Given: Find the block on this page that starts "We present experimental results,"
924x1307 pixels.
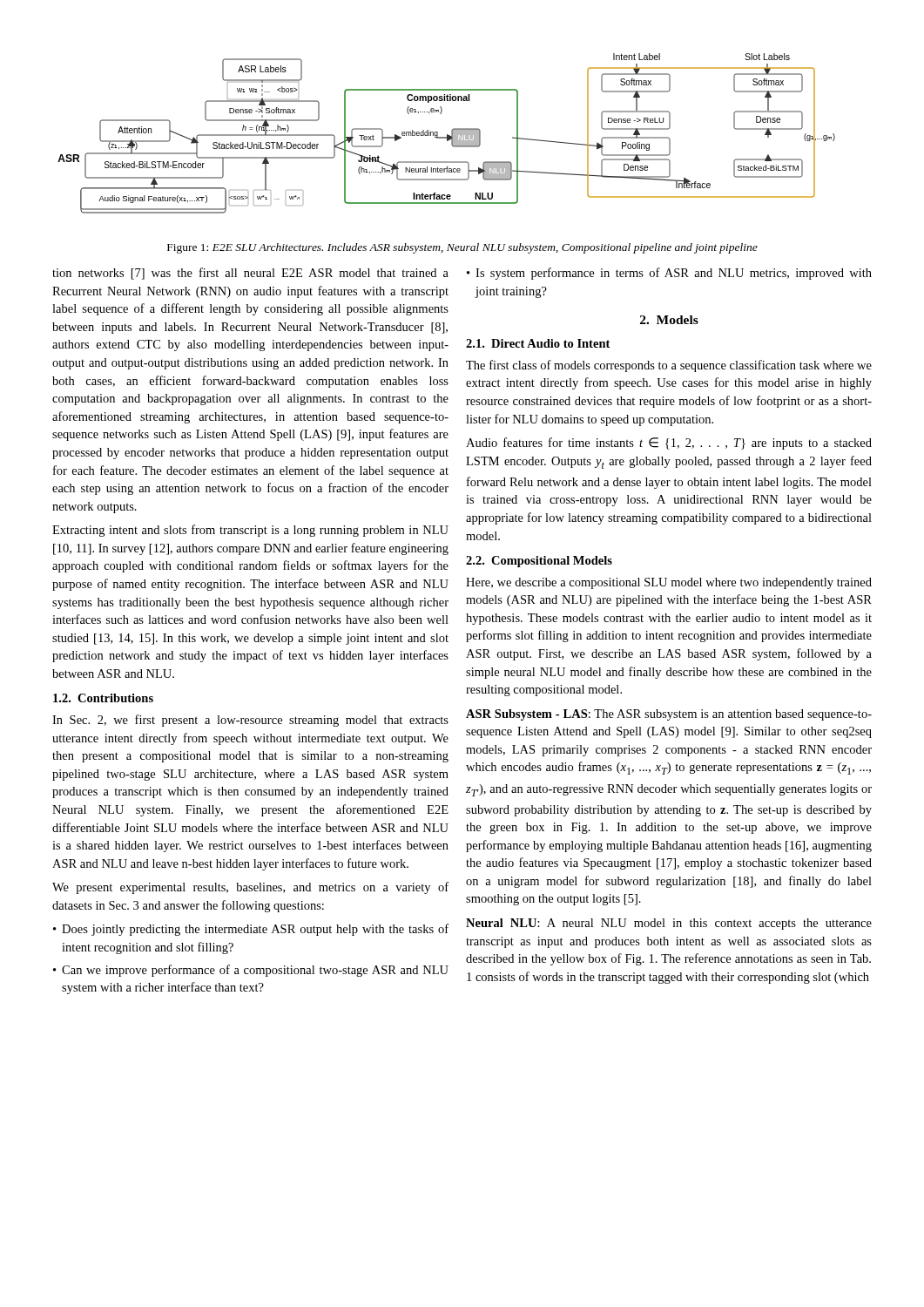Looking at the screenshot, I should 250,896.
